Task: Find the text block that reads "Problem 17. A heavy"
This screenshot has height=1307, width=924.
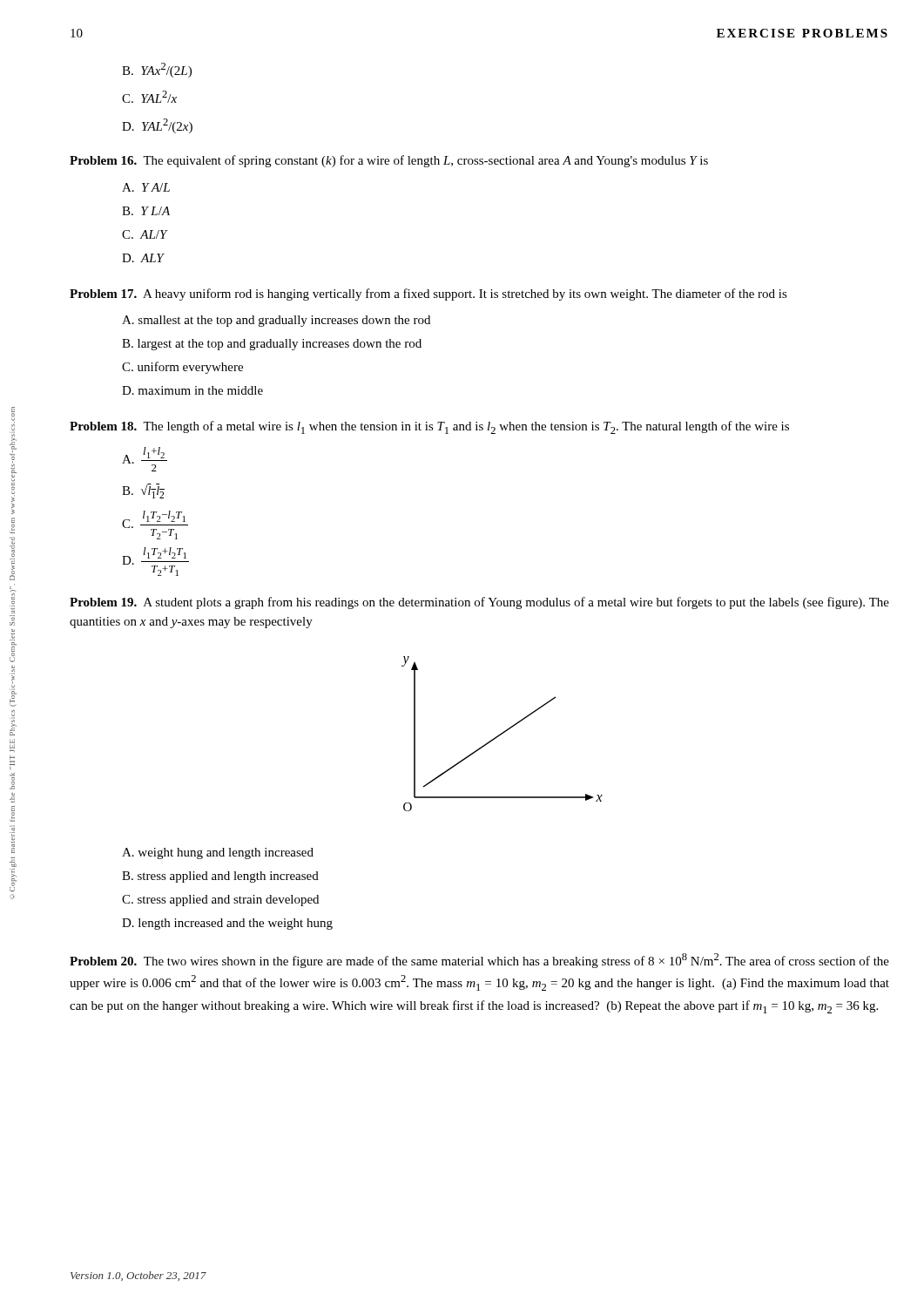Action: (428, 293)
